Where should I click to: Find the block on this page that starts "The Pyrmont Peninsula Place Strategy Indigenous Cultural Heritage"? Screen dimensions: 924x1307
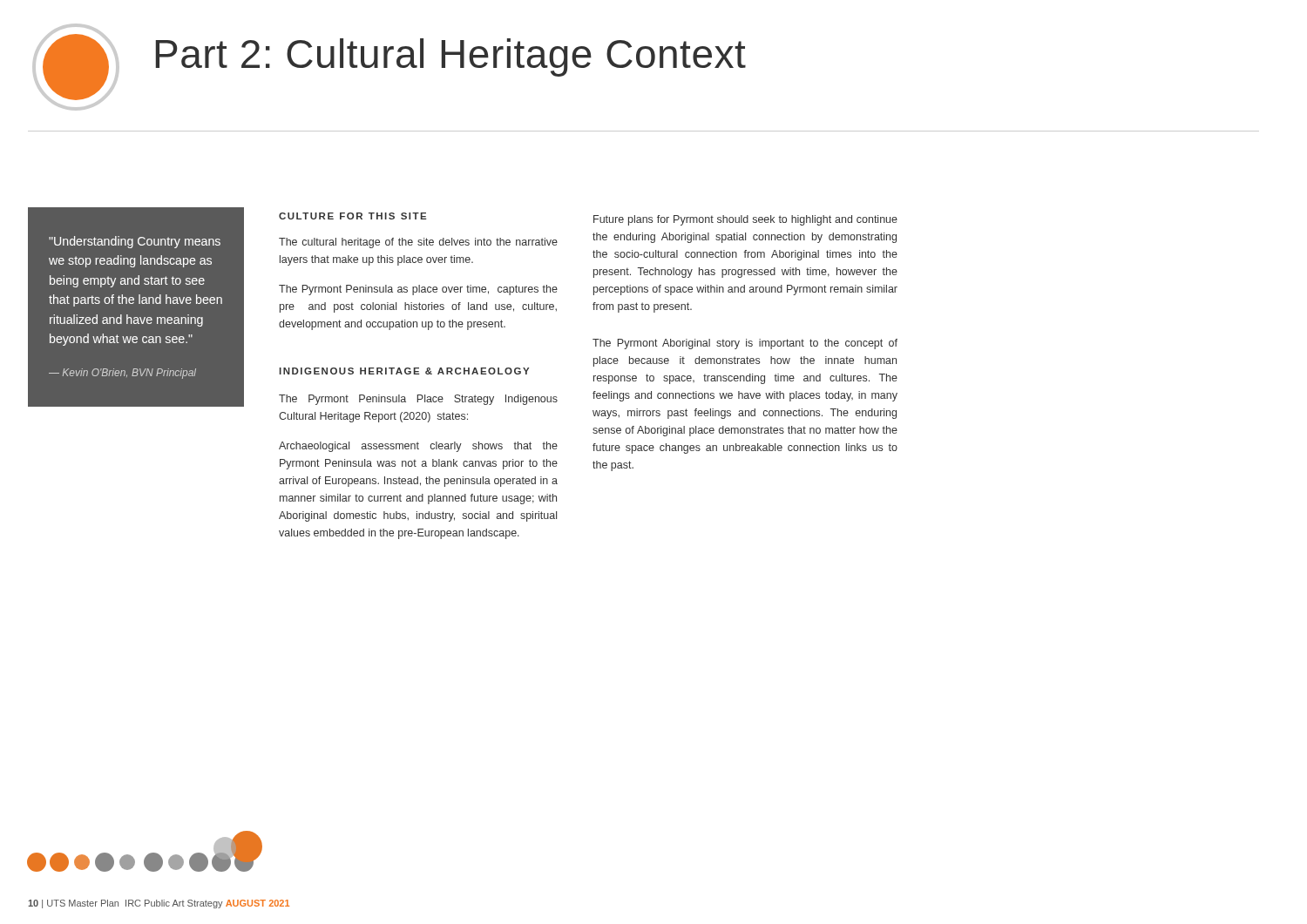pos(418,466)
